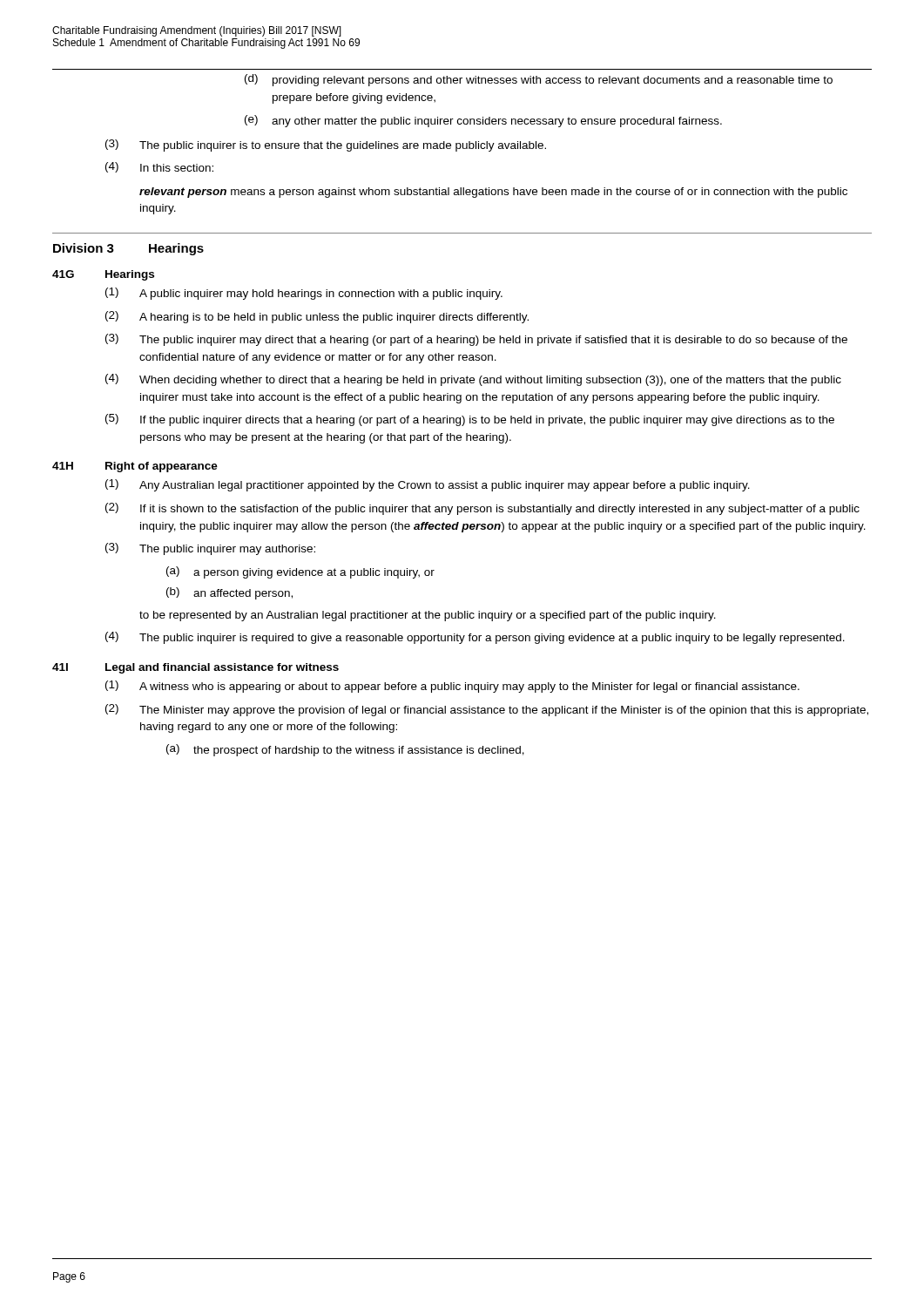This screenshot has height=1307, width=924.
Task: Locate the list item containing "(4) In this section:"
Action: (x=159, y=167)
